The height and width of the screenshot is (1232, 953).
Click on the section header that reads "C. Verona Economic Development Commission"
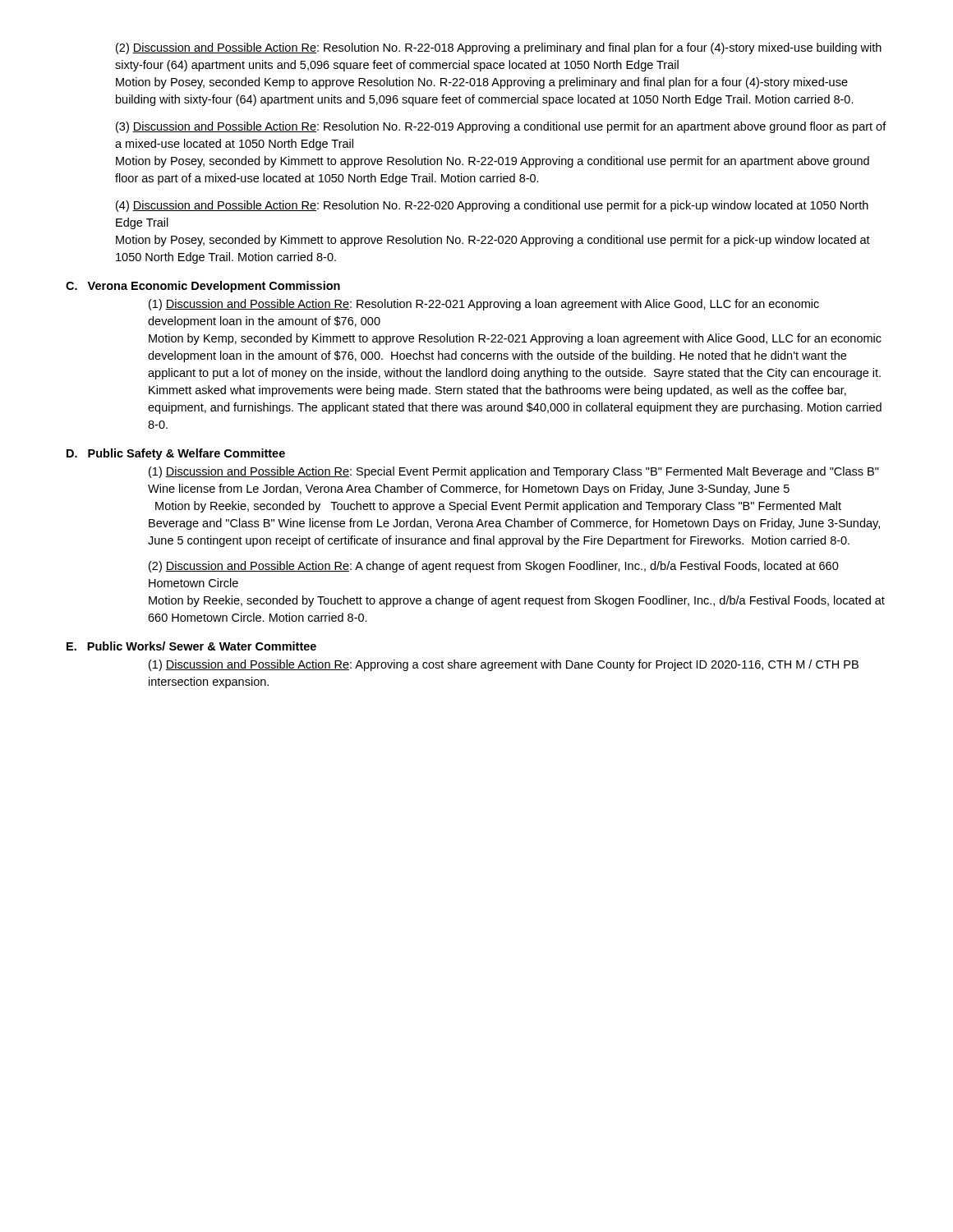(203, 286)
